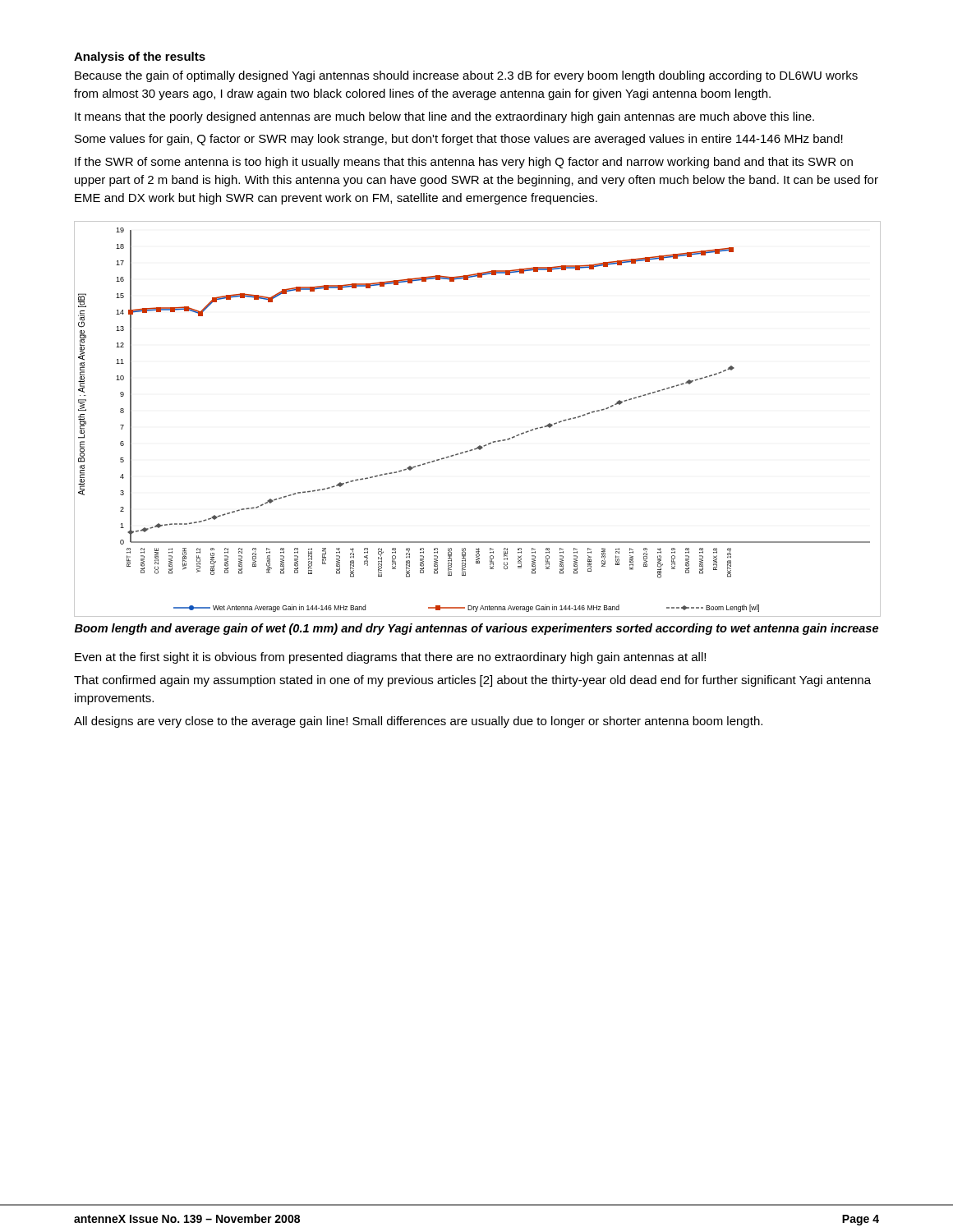This screenshot has width=953, height=1232.
Task: Locate the text block that reads "Some values for gain,"
Action: click(459, 139)
